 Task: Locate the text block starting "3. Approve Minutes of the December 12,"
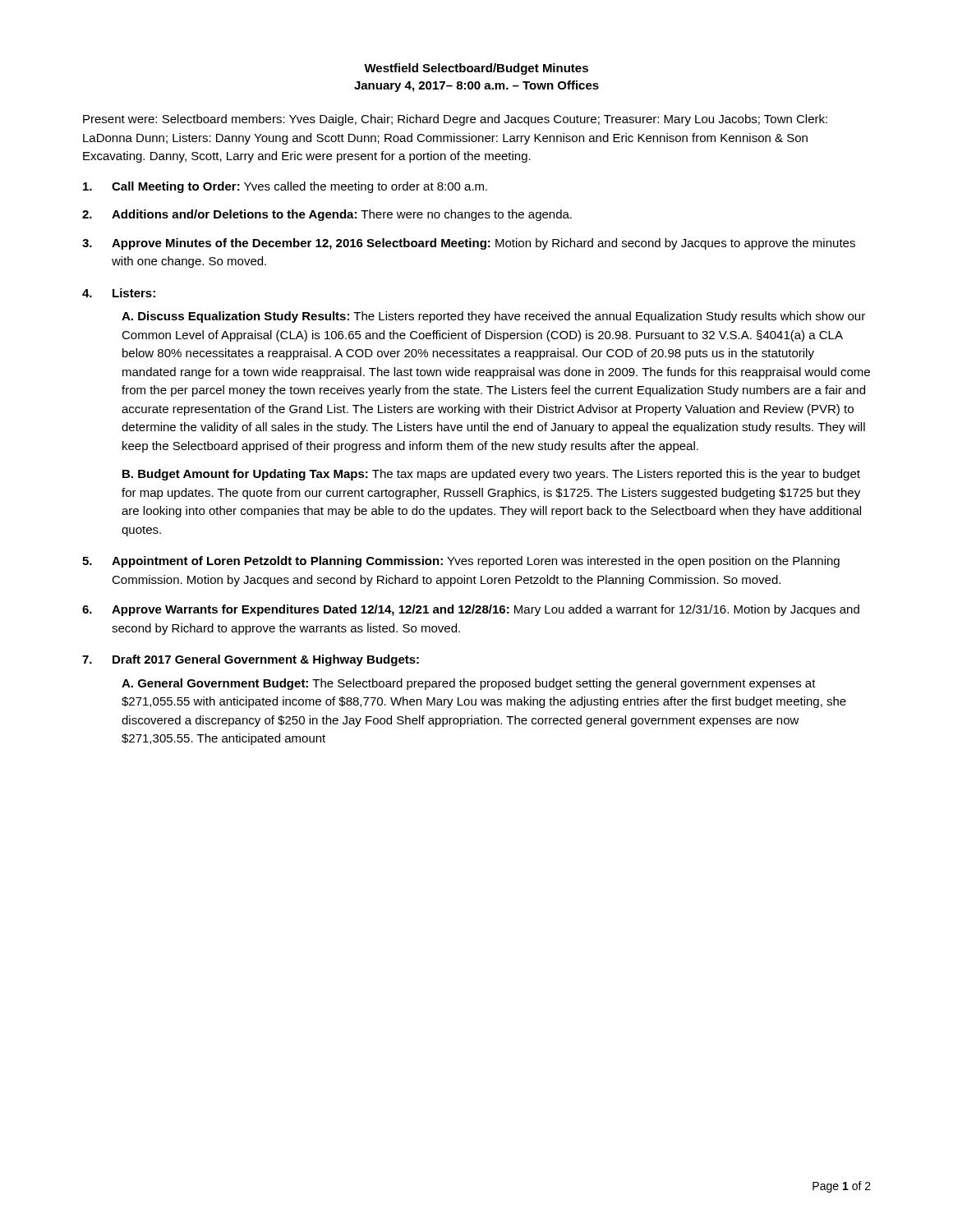point(476,252)
